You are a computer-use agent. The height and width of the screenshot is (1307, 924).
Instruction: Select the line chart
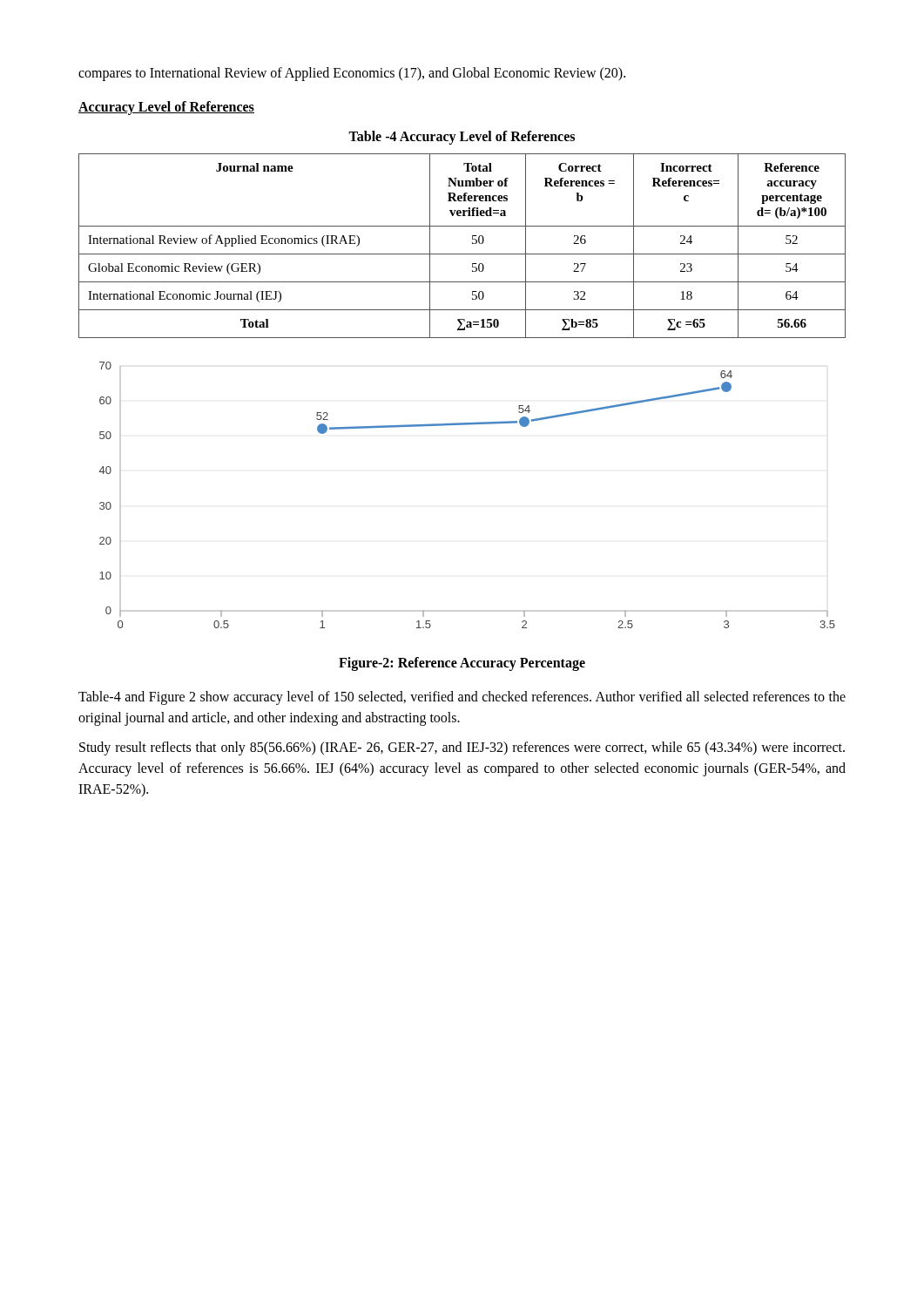tap(462, 502)
